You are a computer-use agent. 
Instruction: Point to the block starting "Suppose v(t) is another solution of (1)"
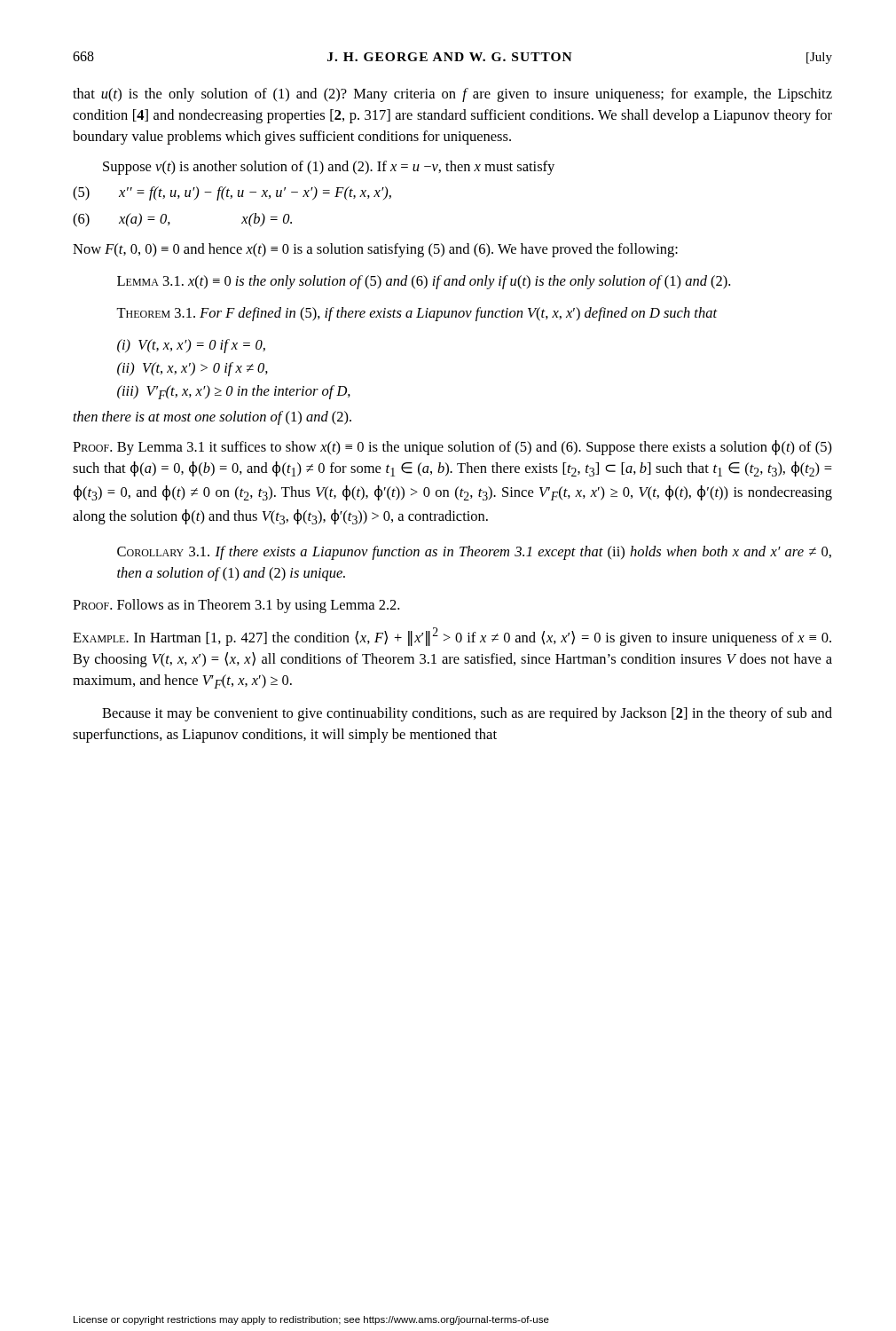click(452, 166)
